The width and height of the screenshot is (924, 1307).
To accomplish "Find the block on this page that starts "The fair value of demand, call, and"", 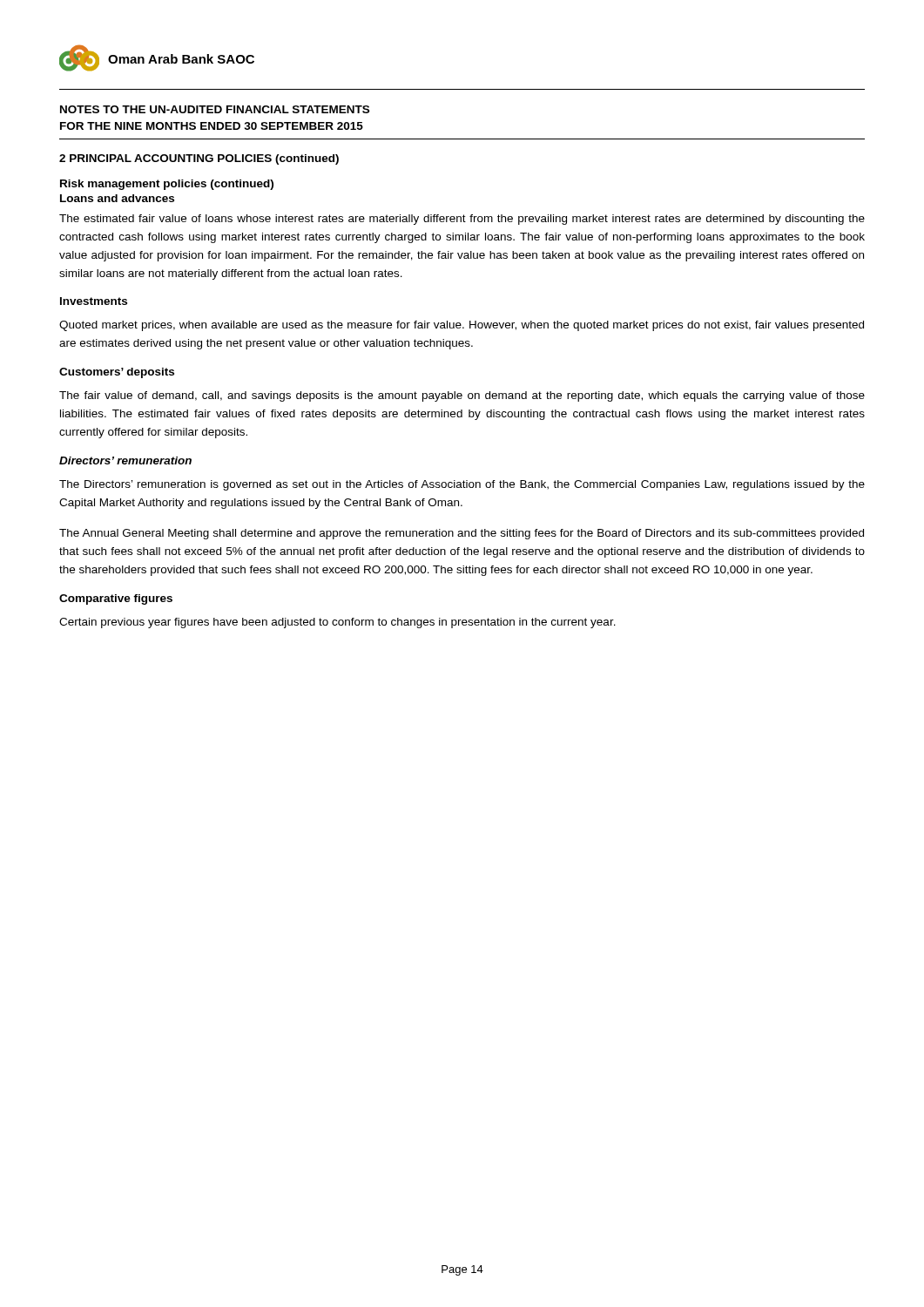I will click(x=462, y=414).
